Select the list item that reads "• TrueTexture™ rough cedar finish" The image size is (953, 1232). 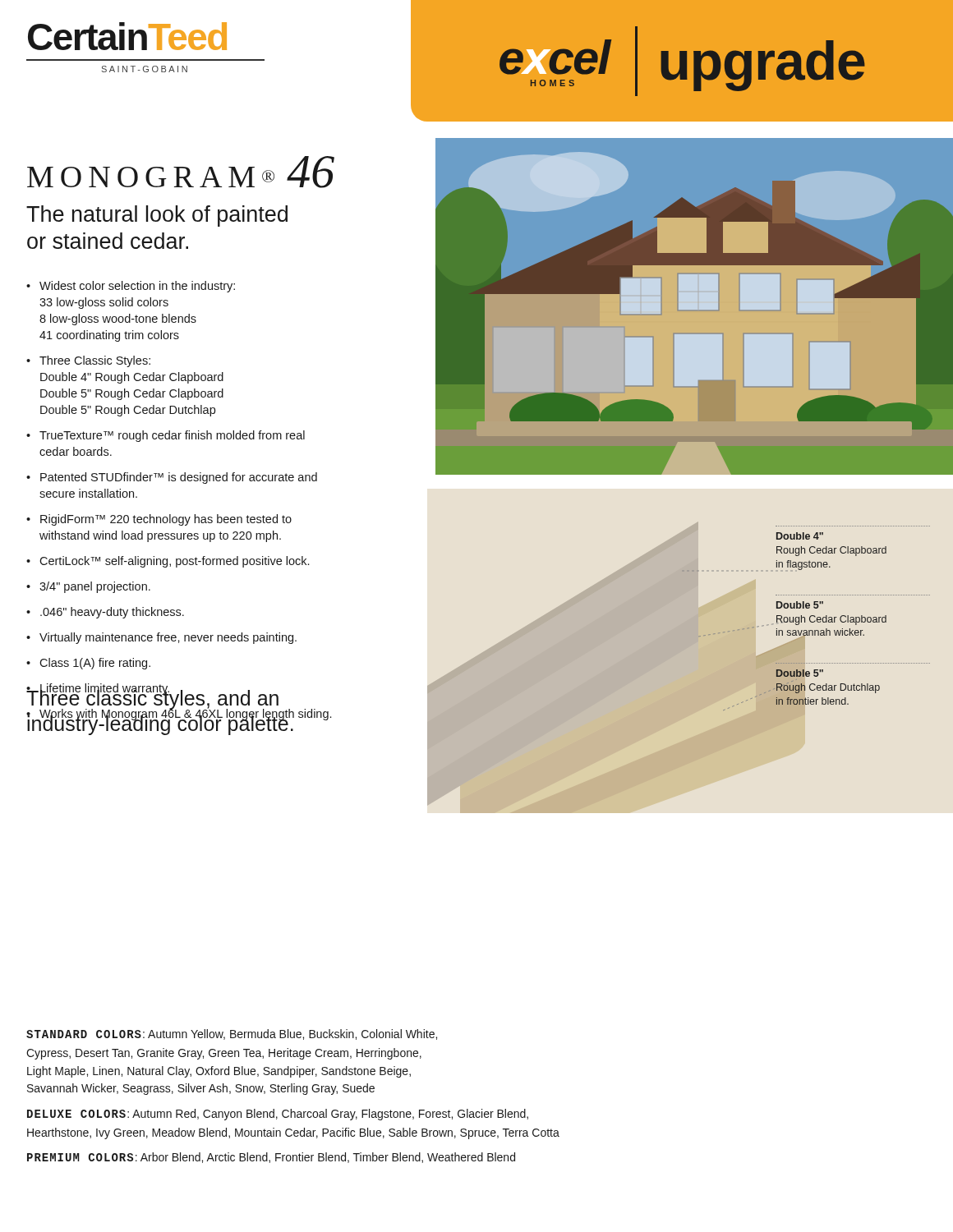pyautogui.click(x=166, y=443)
